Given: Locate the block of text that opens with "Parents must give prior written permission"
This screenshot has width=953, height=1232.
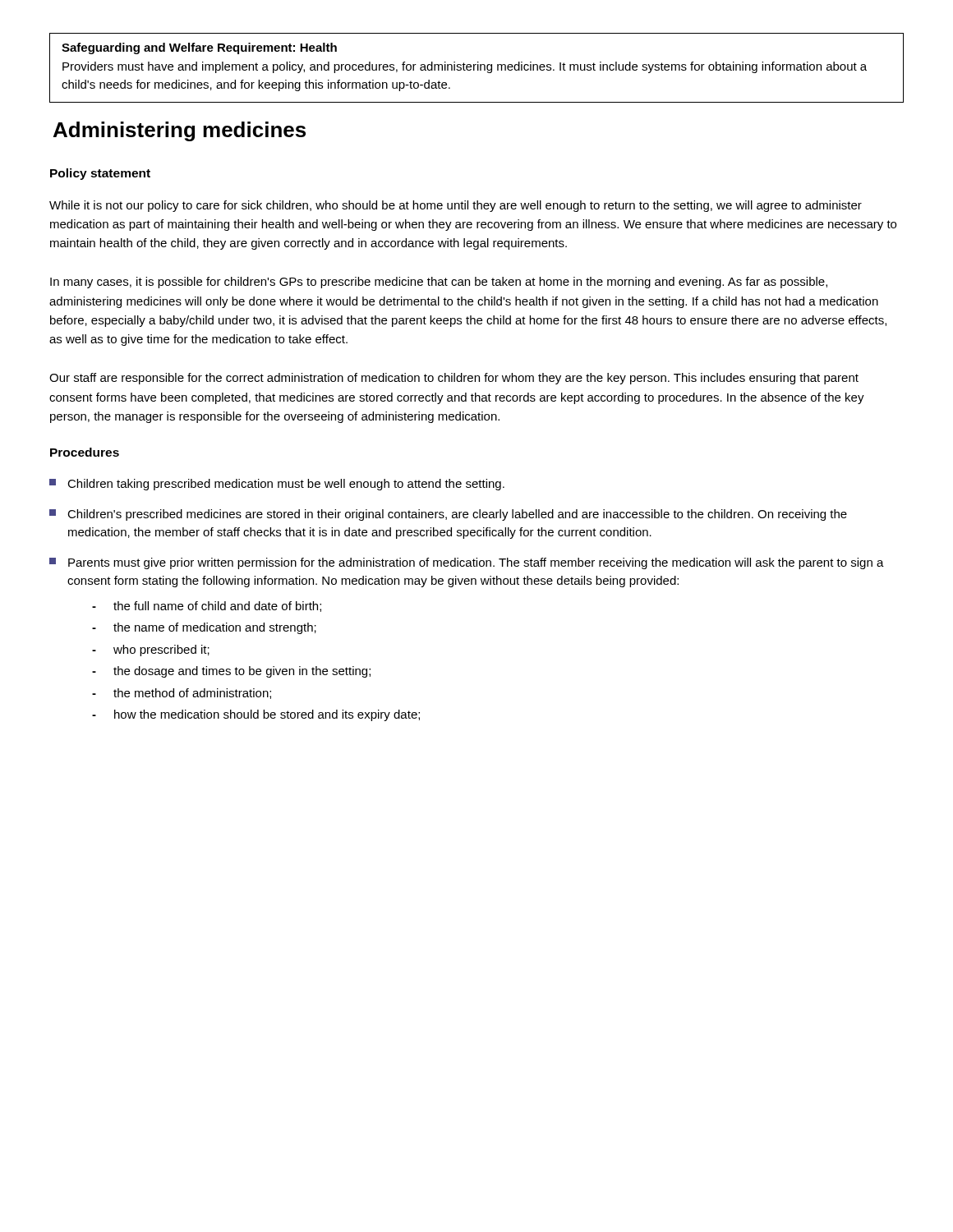Looking at the screenshot, I should coord(467,563).
